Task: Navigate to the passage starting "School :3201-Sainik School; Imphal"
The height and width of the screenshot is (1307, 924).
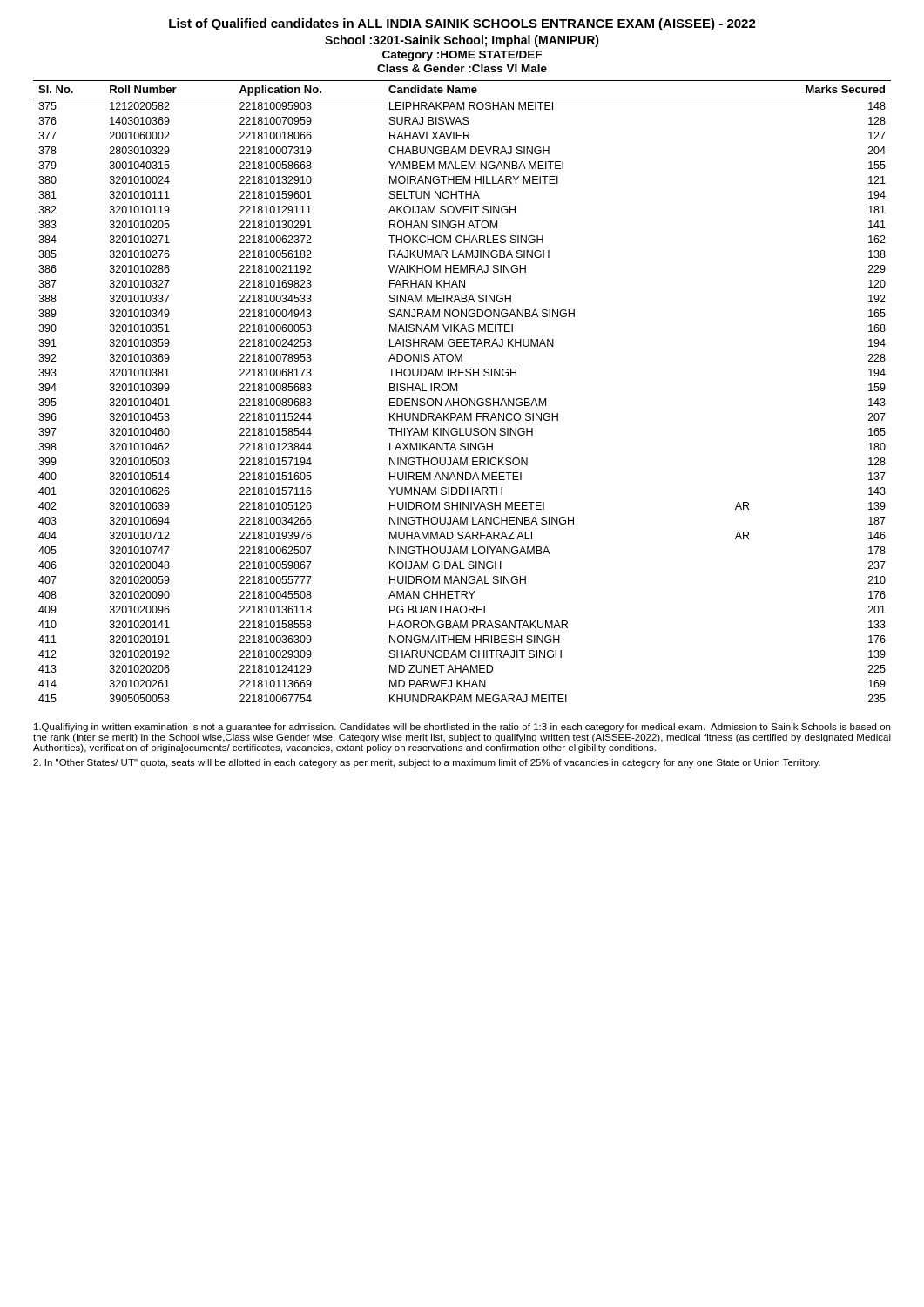Action: [x=462, y=40]
